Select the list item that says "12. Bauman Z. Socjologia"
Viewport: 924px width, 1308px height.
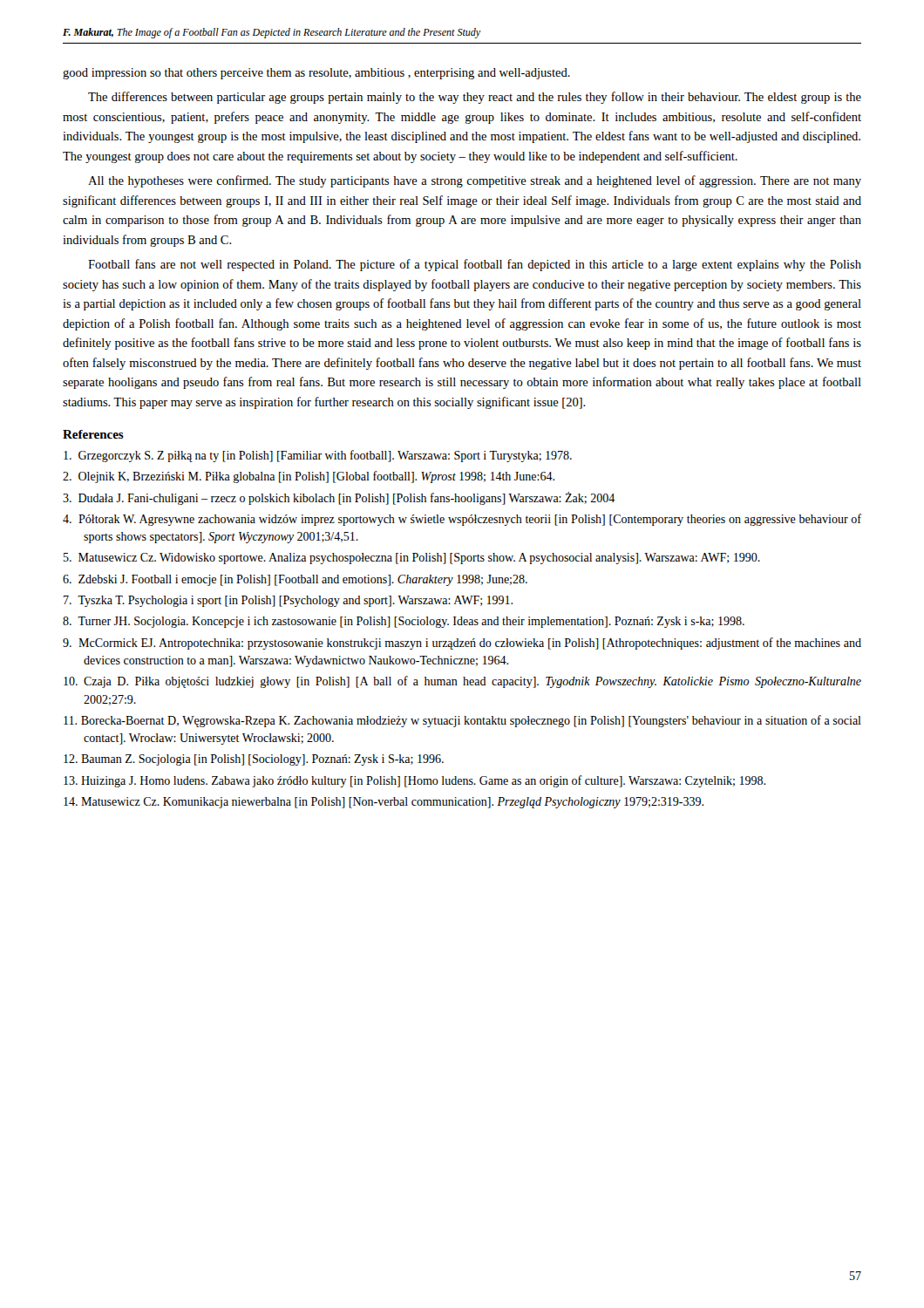tap(253, 759)
